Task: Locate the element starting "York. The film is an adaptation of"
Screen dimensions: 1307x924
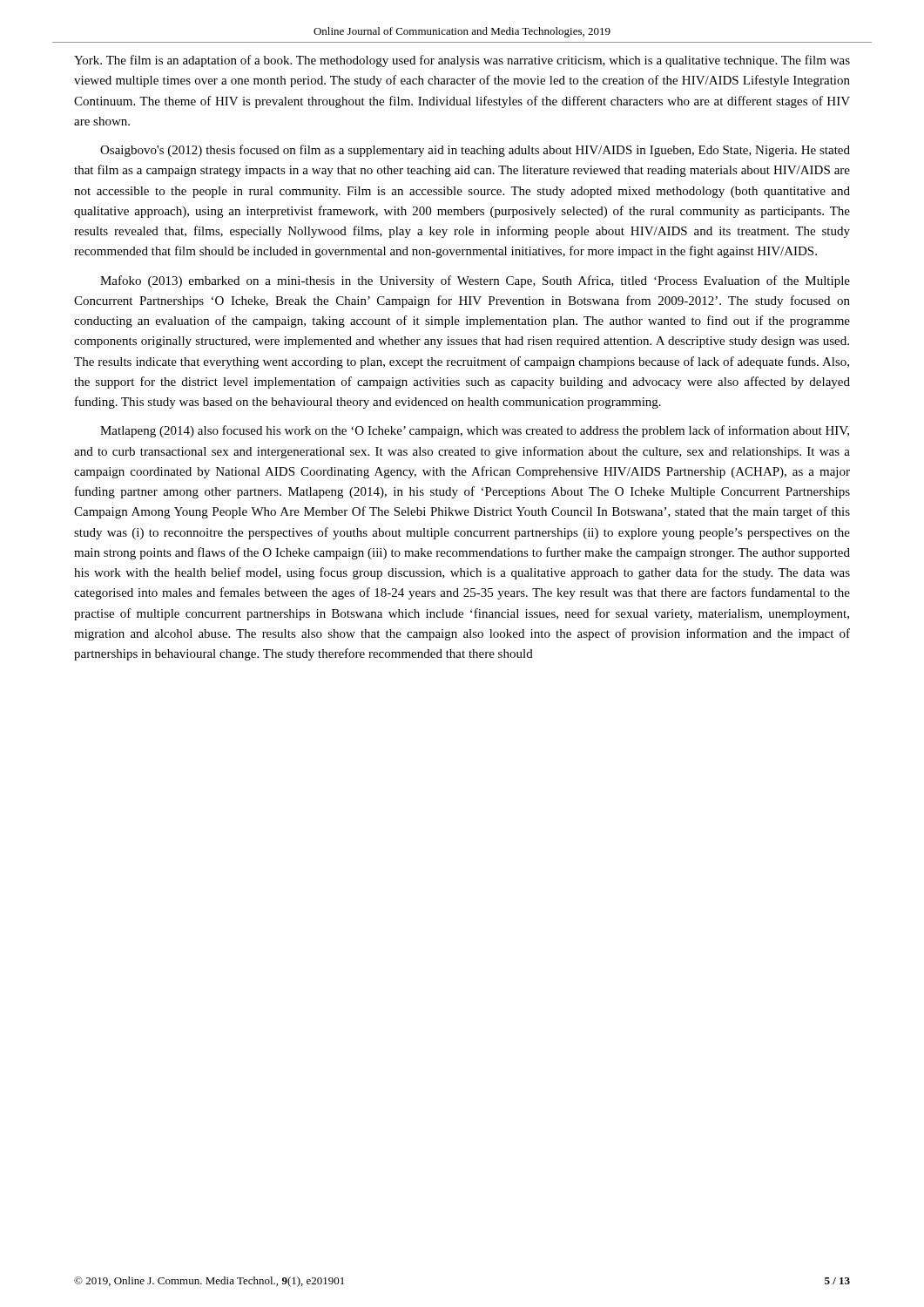Action: click(x=462, y=91)
